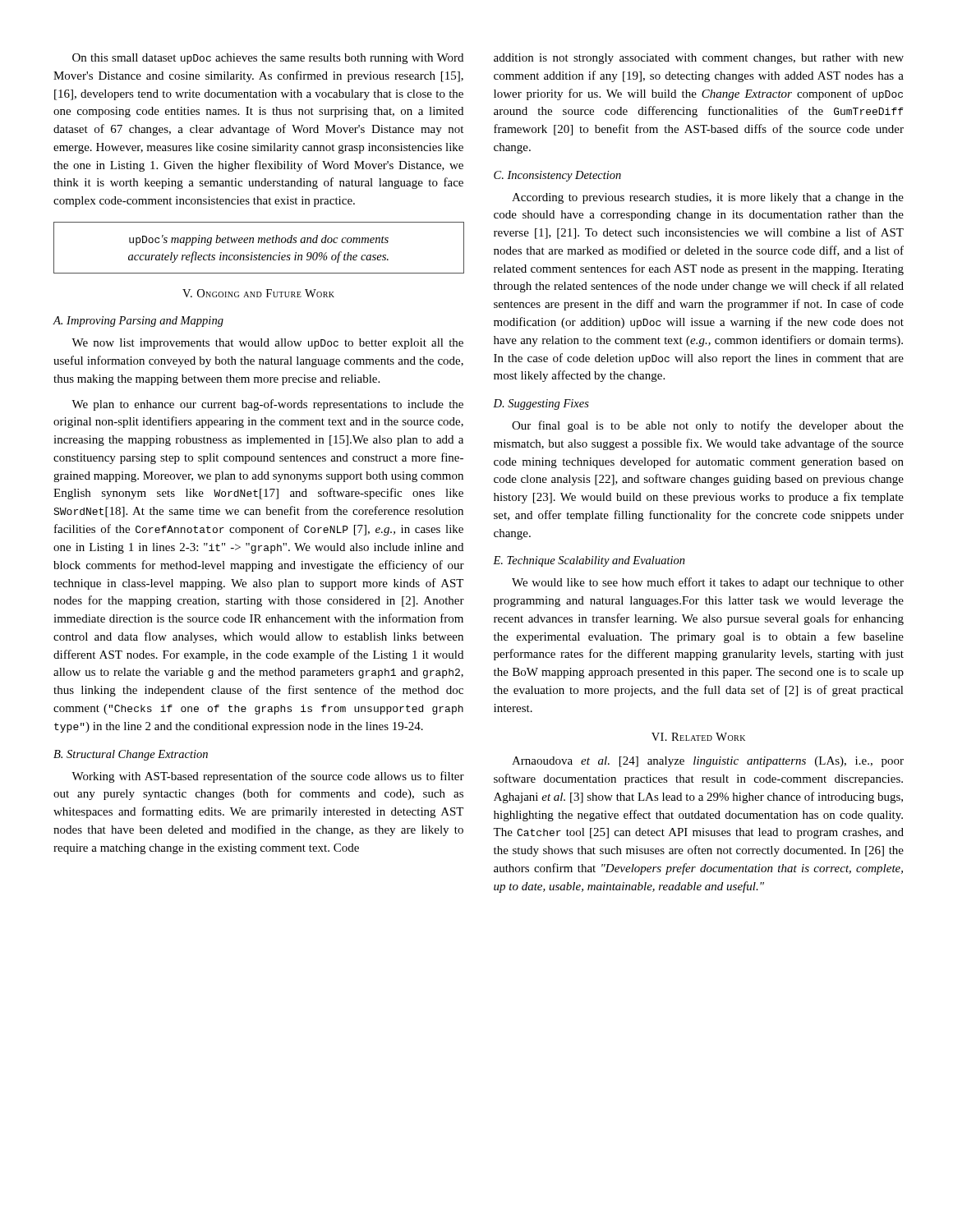
Task: Locate the element starting "B. Structural Change Extraction"
Action: click(x=131, y=755)
